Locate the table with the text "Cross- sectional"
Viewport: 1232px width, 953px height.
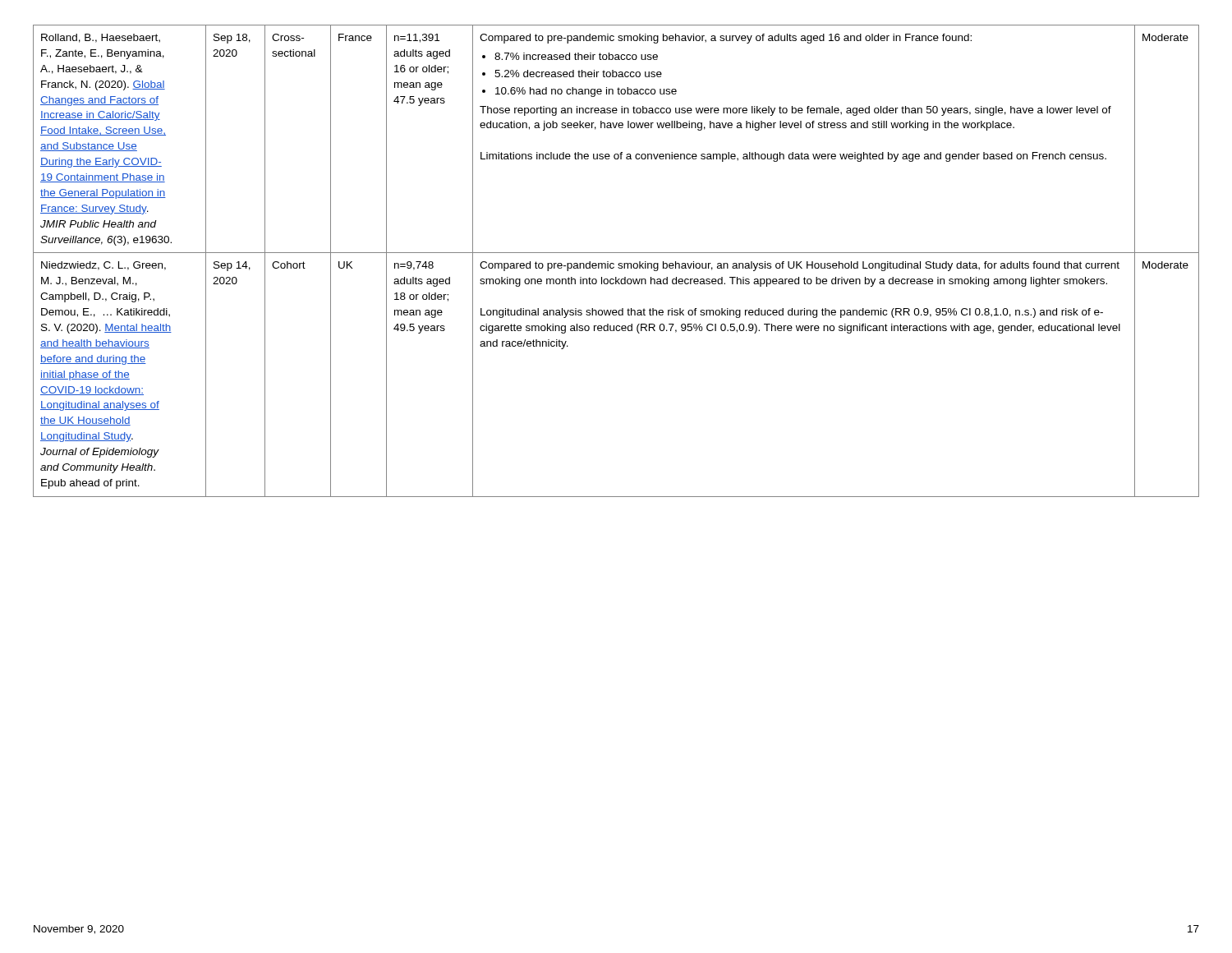point(616,261)
